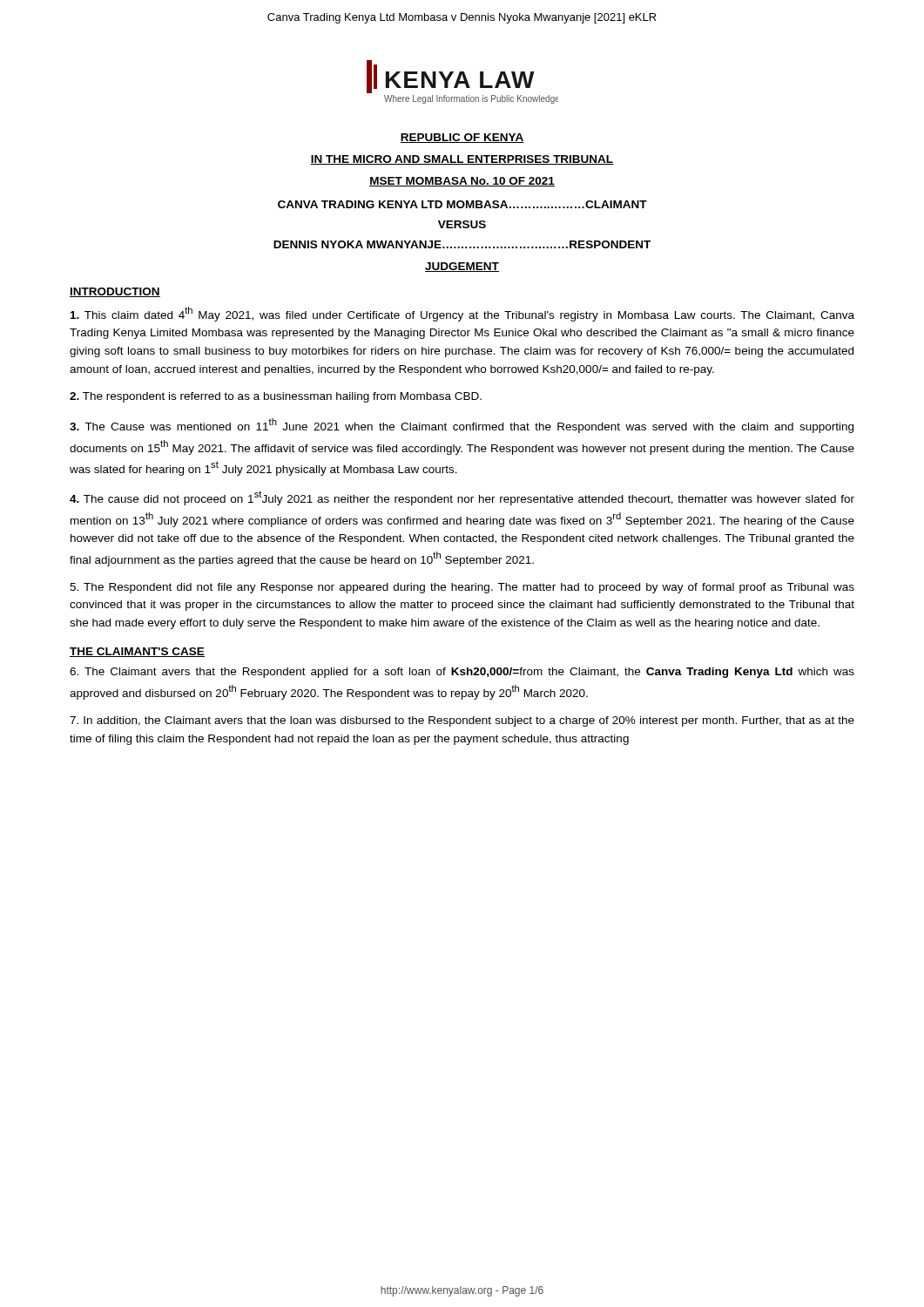The image size is (924, 1307).
Task: Select the text block containing "In addition, the Claimant"
Action: [x=462, y=729]
